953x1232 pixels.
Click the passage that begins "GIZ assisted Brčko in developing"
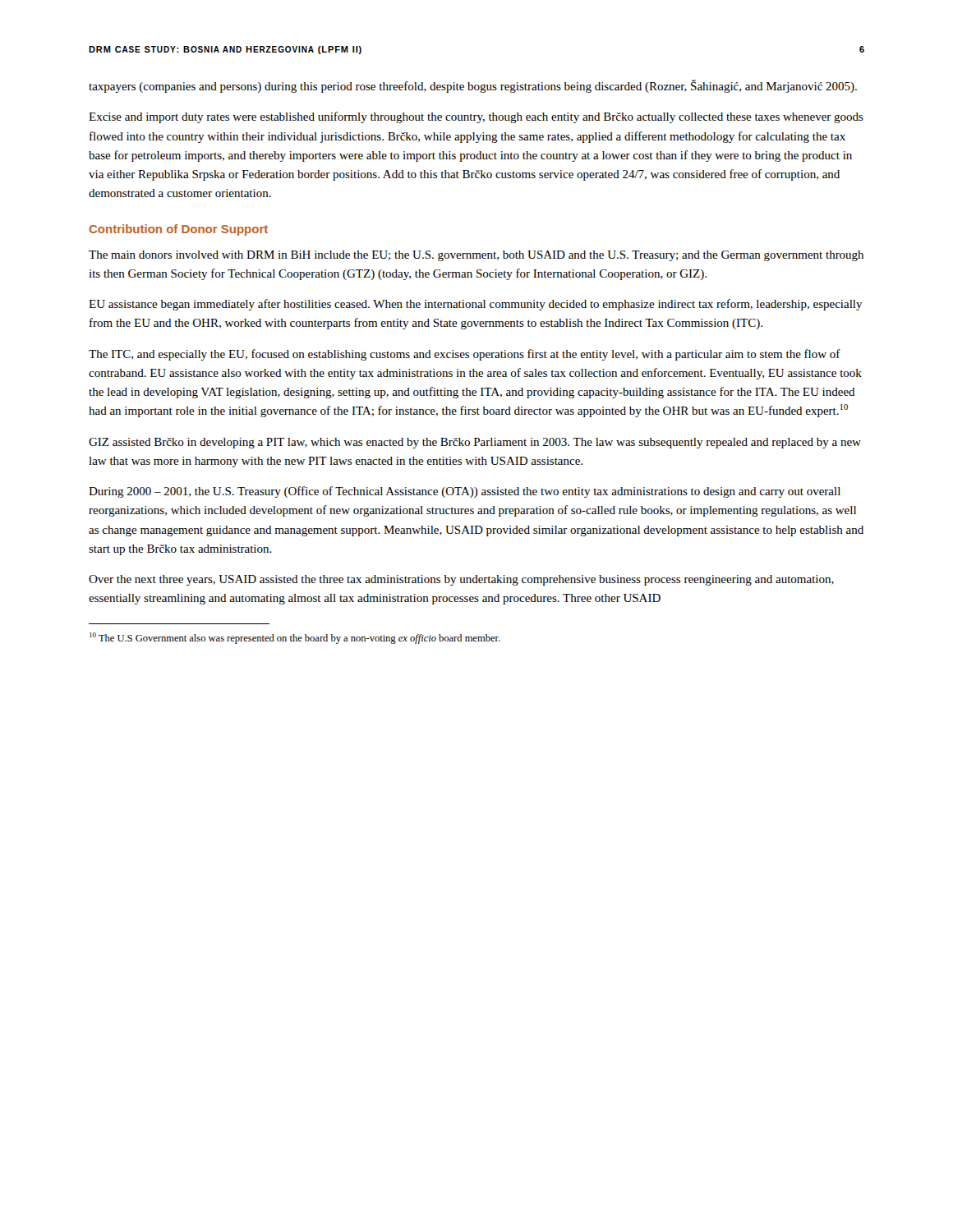tap(475, 451)
